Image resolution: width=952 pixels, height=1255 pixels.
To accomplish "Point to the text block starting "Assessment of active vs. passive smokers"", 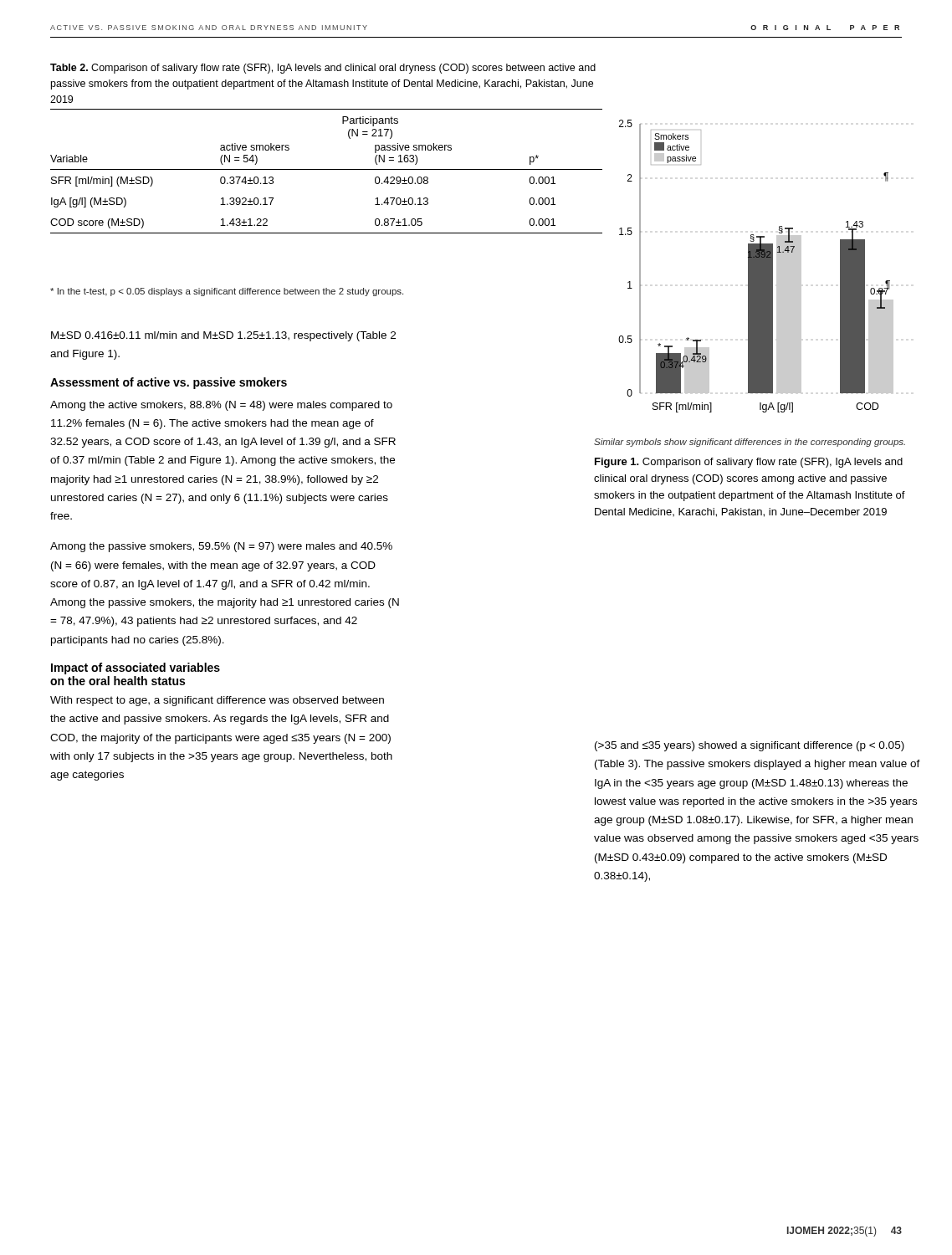I will [x=169, y=382].
